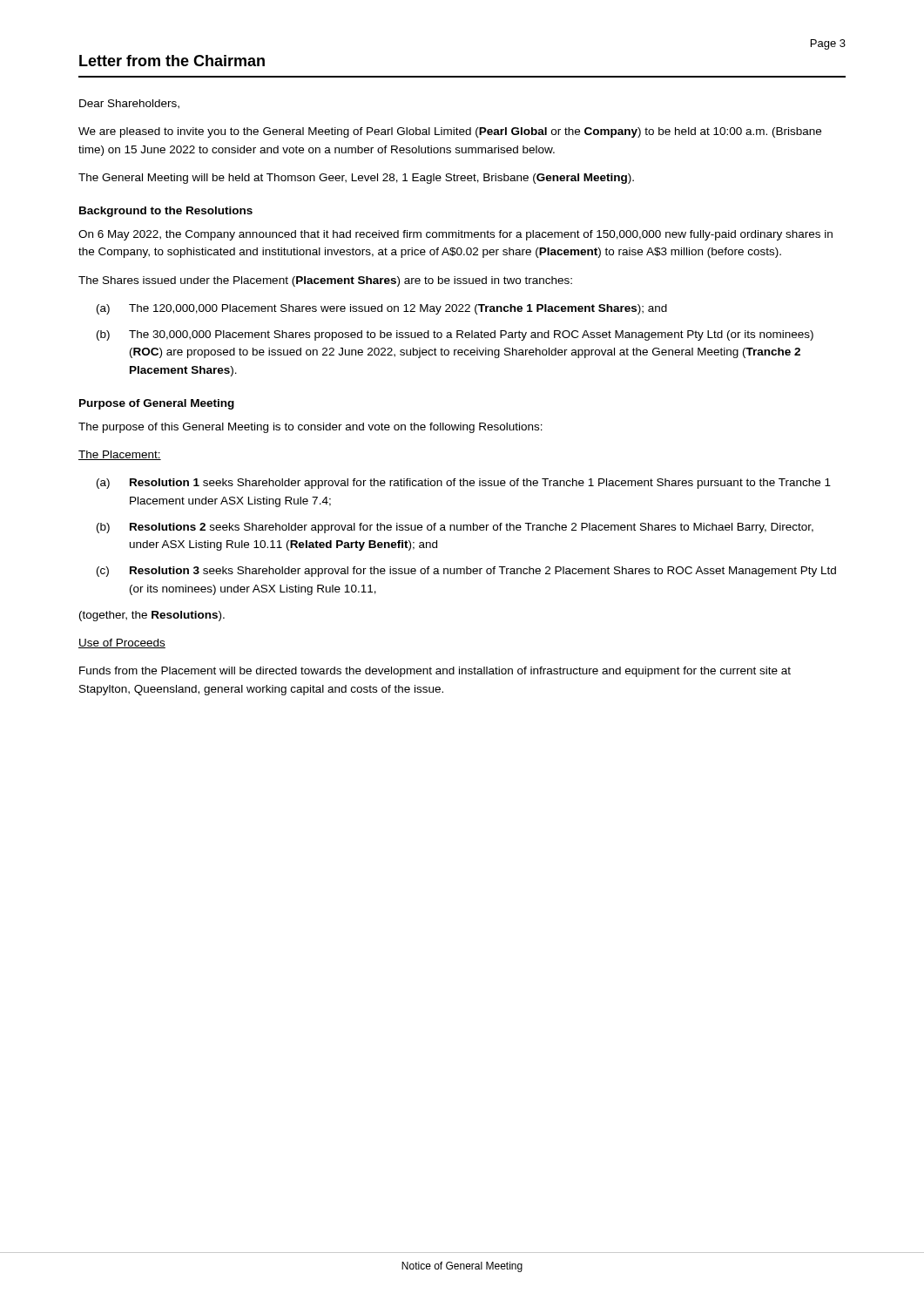Navigate to the text block starting "(a) Resolution 1"
The height and width of the screenshot is (1307, 924).
tap(462, 492)
